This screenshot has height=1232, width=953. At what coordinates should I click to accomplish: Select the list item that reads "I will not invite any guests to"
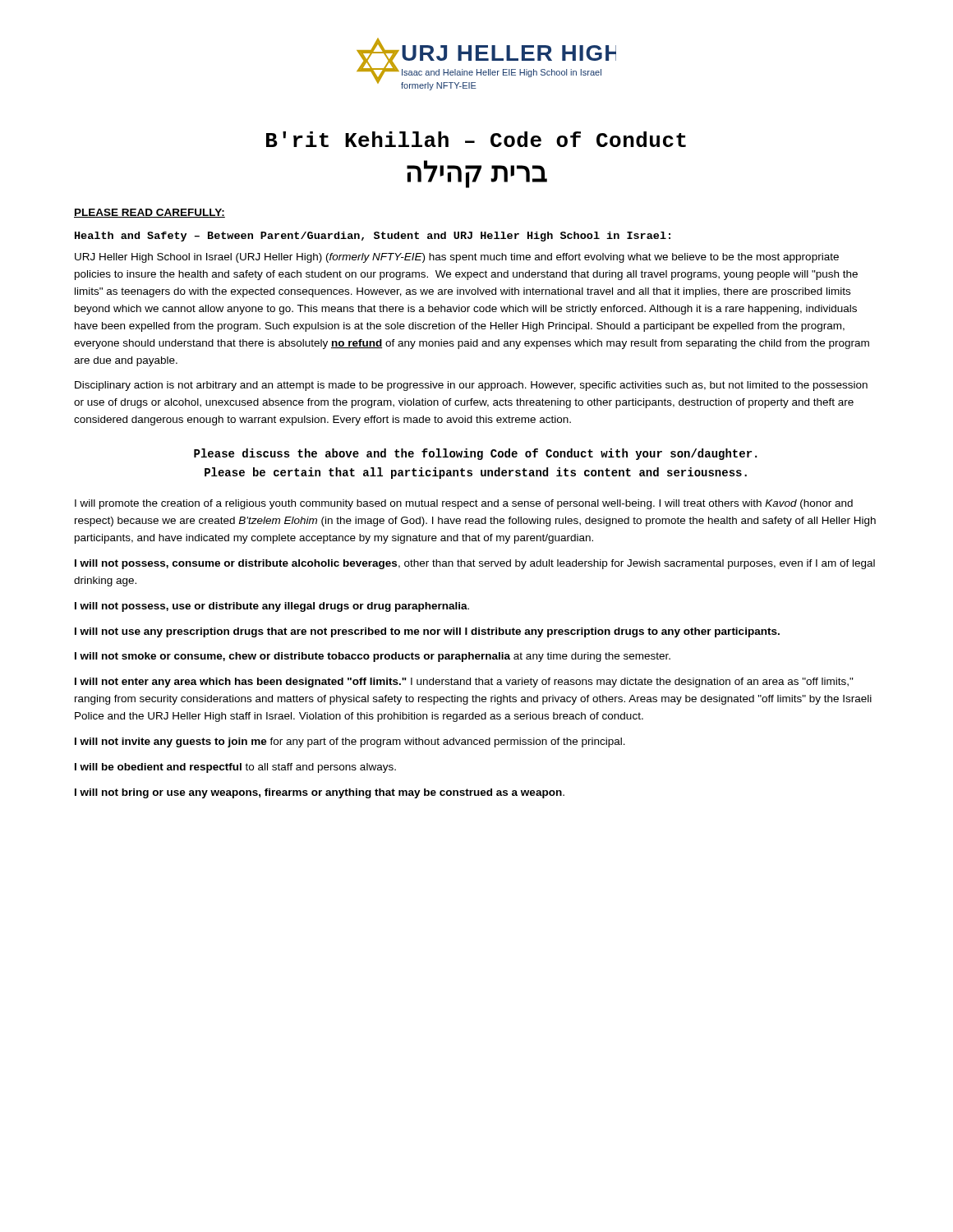pos(350,741)
